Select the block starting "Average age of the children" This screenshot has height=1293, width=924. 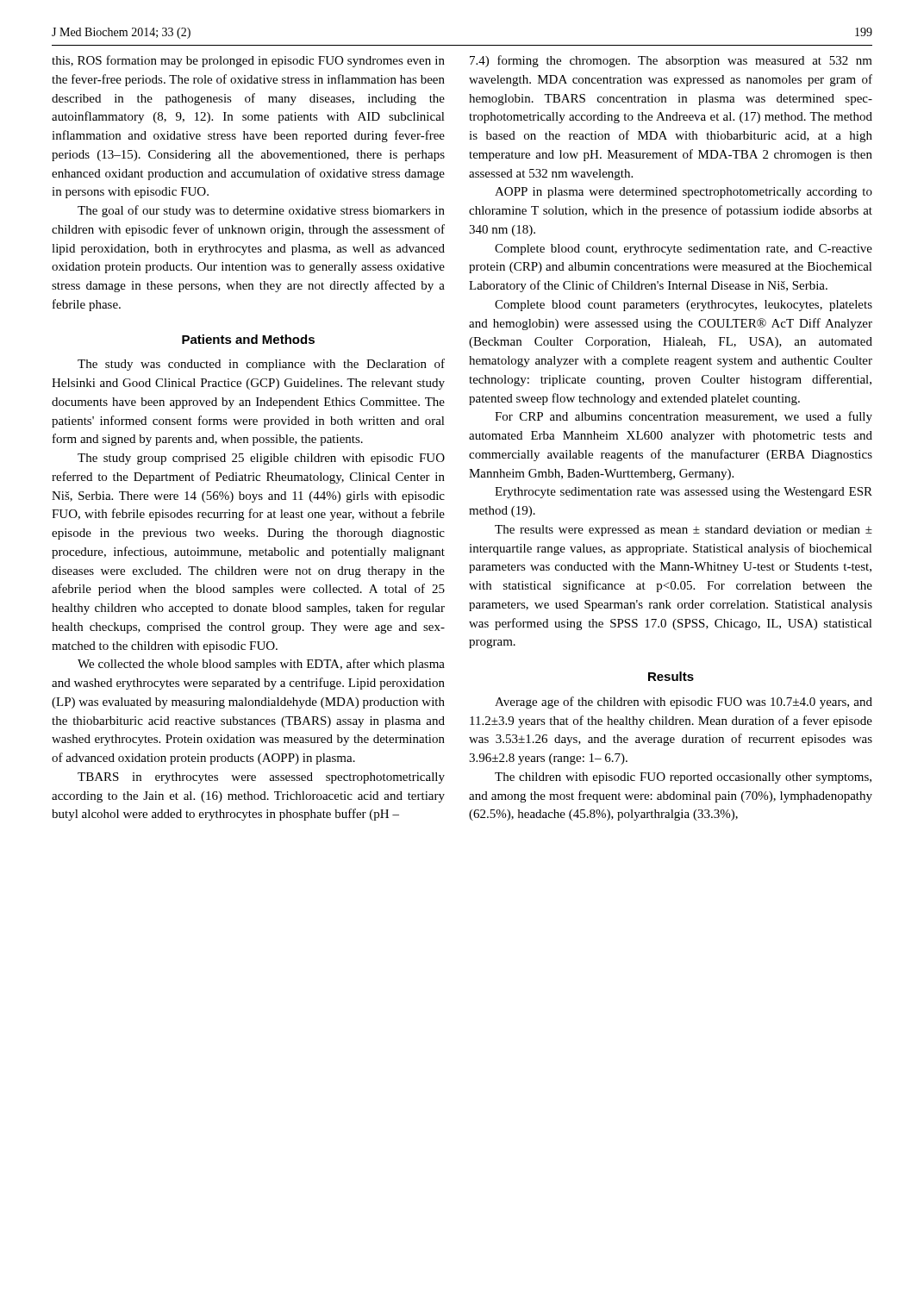671,730
